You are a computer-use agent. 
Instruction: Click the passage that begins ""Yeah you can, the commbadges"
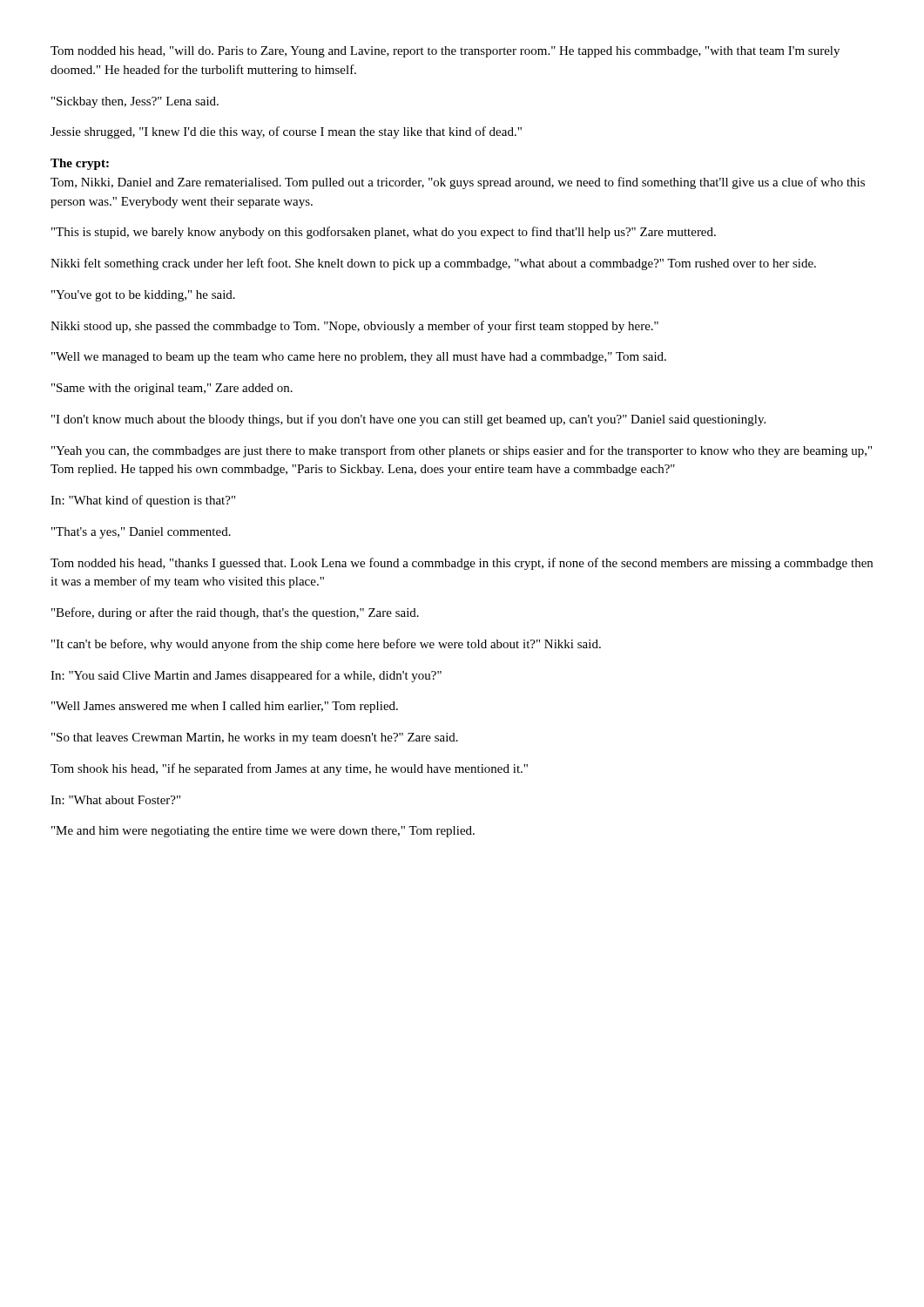coord(462,460)
